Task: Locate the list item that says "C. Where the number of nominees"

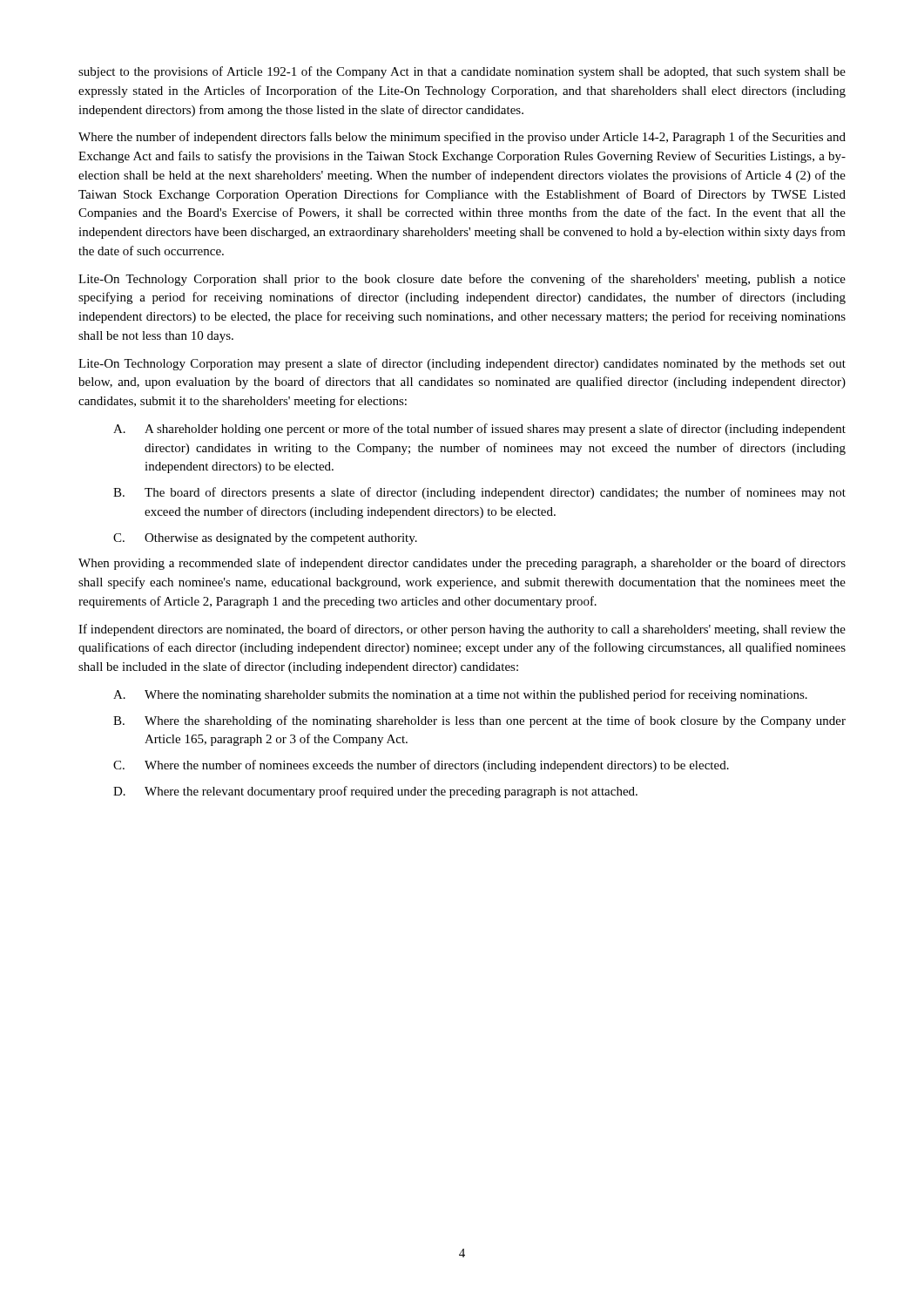Action: pos(462,766)
